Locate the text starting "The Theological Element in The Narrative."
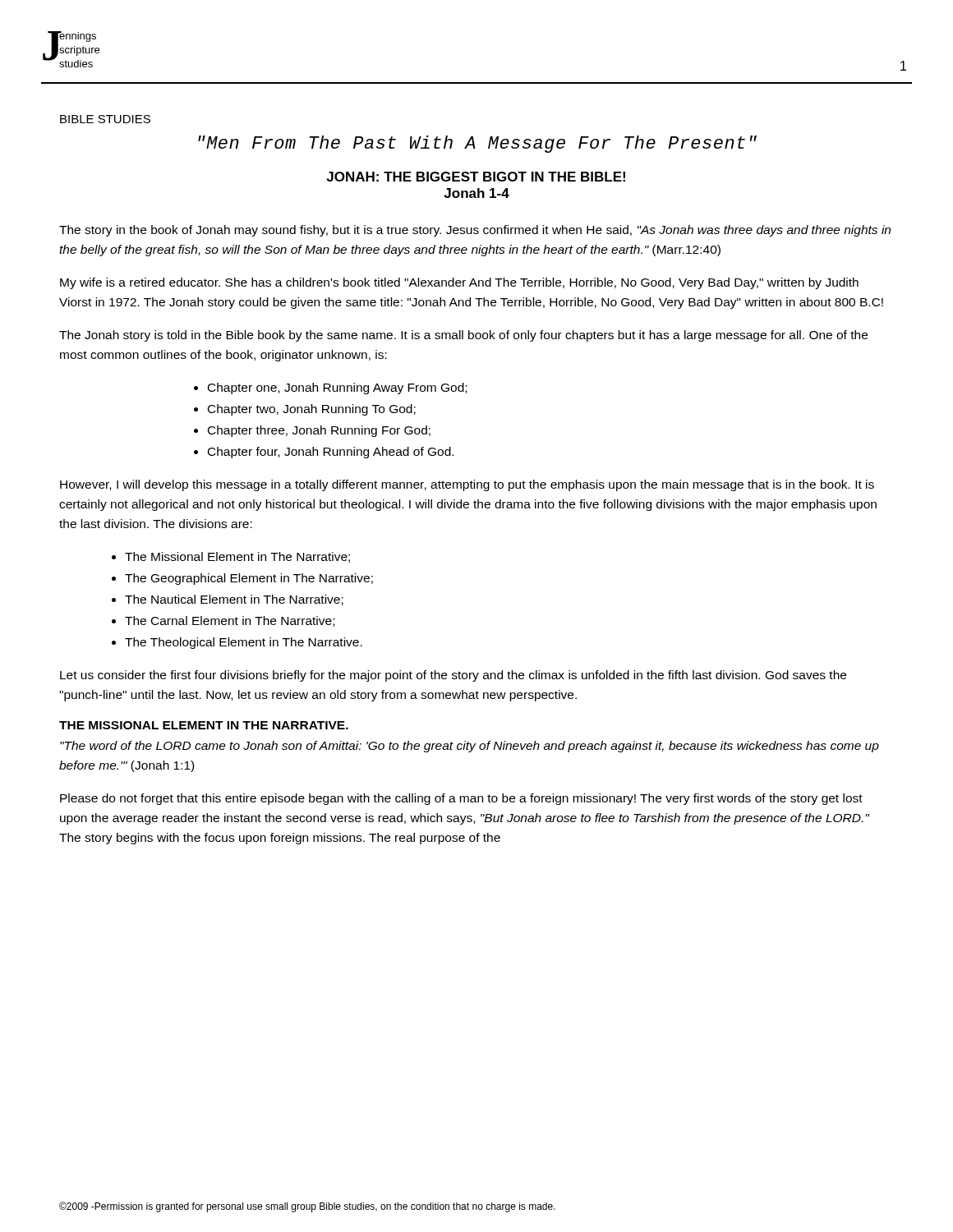This screenshot has width=953, height=1232. click(244, 642)
